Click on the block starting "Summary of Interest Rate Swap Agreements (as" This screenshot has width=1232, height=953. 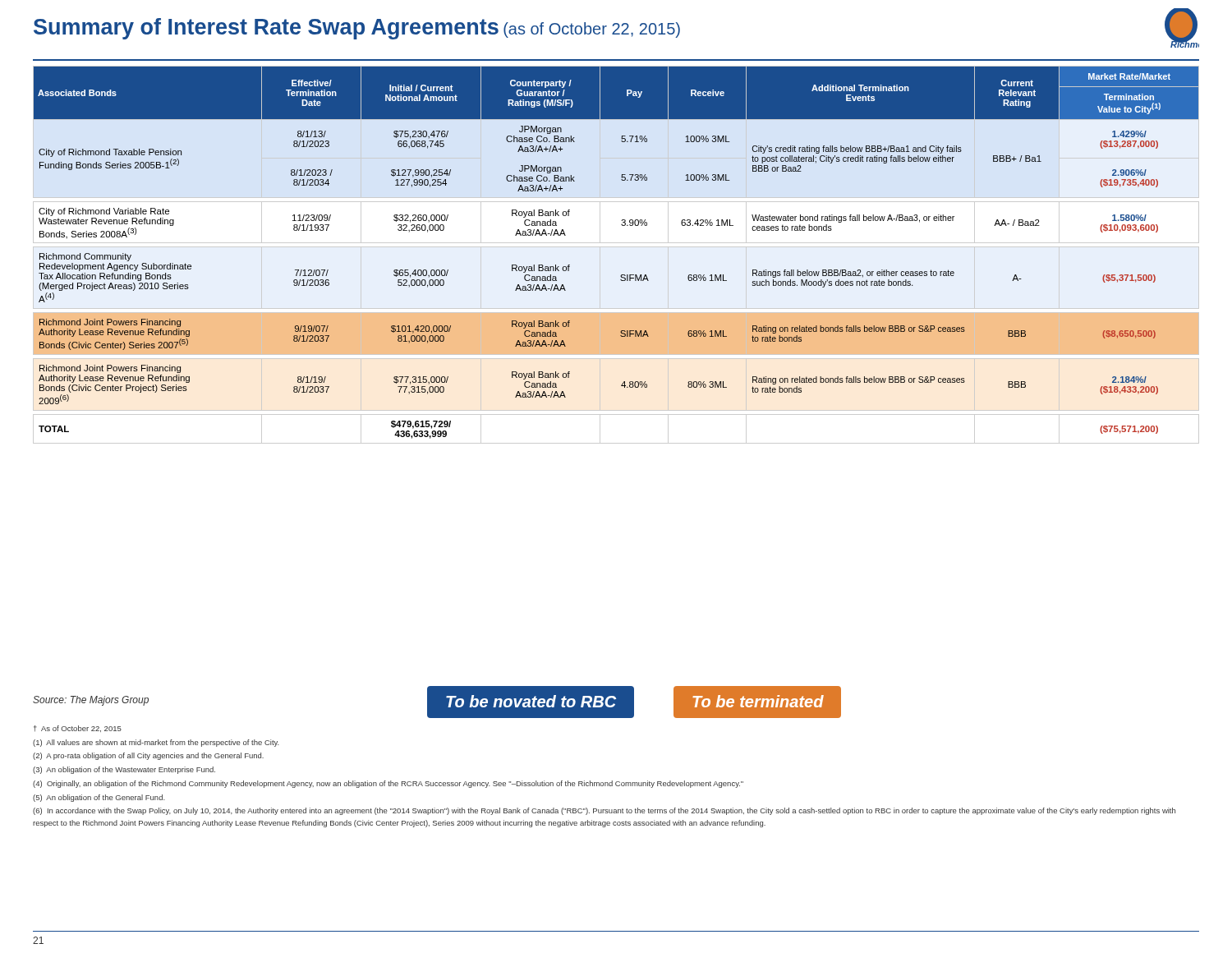coord(357,27)
